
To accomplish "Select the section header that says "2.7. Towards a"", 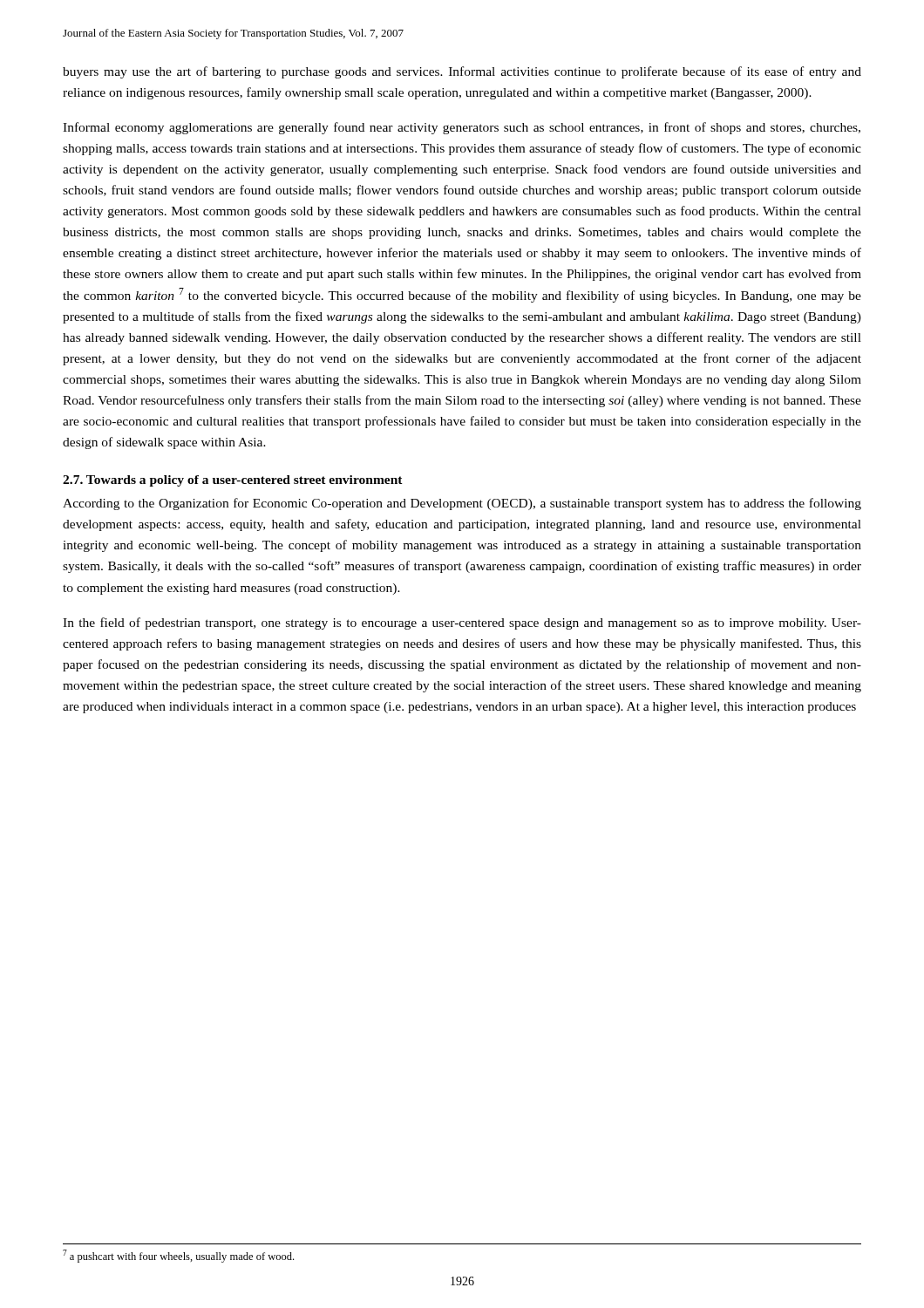I will coord(232,480).
